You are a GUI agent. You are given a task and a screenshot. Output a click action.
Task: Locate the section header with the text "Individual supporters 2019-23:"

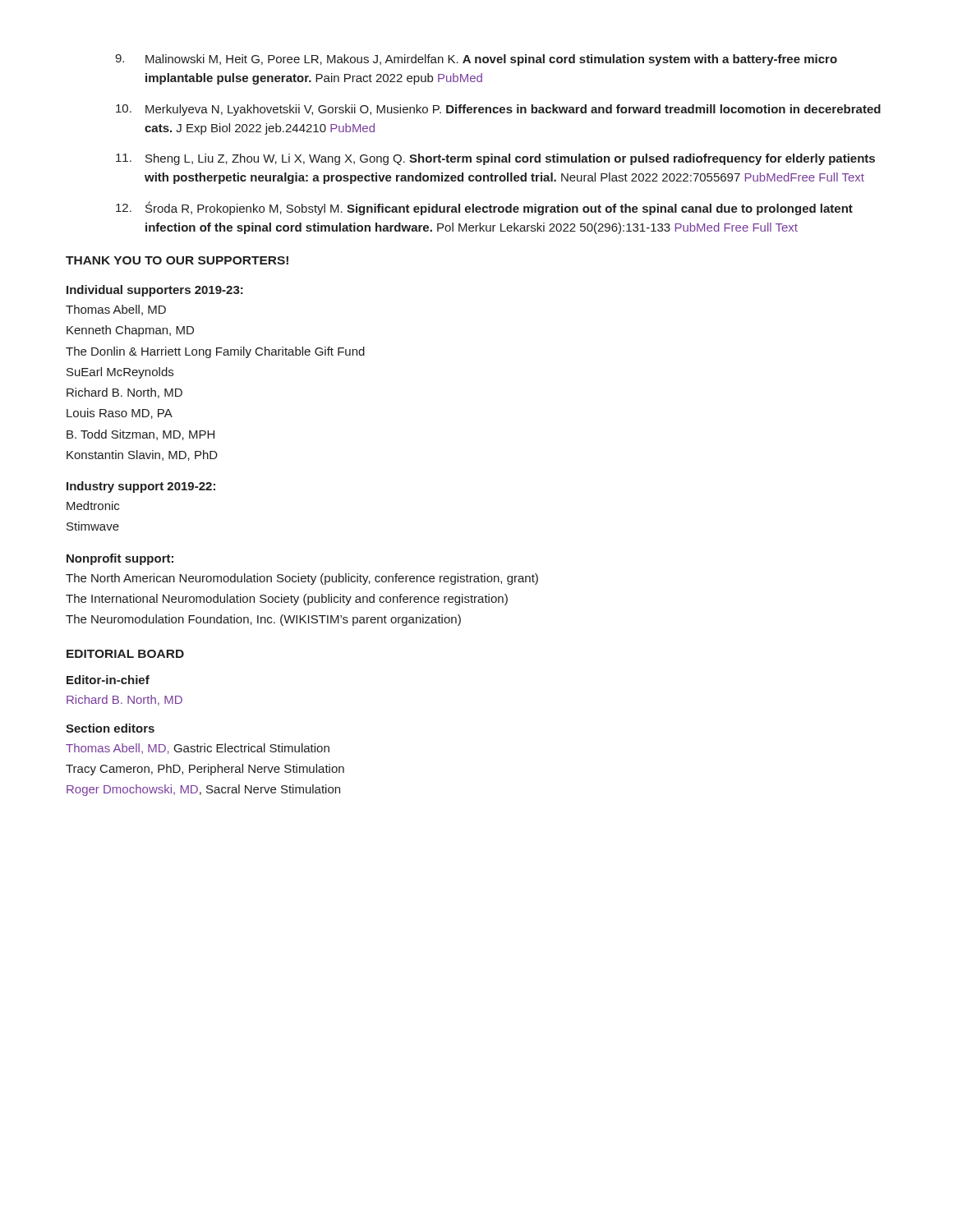click(x=155, y=290)
